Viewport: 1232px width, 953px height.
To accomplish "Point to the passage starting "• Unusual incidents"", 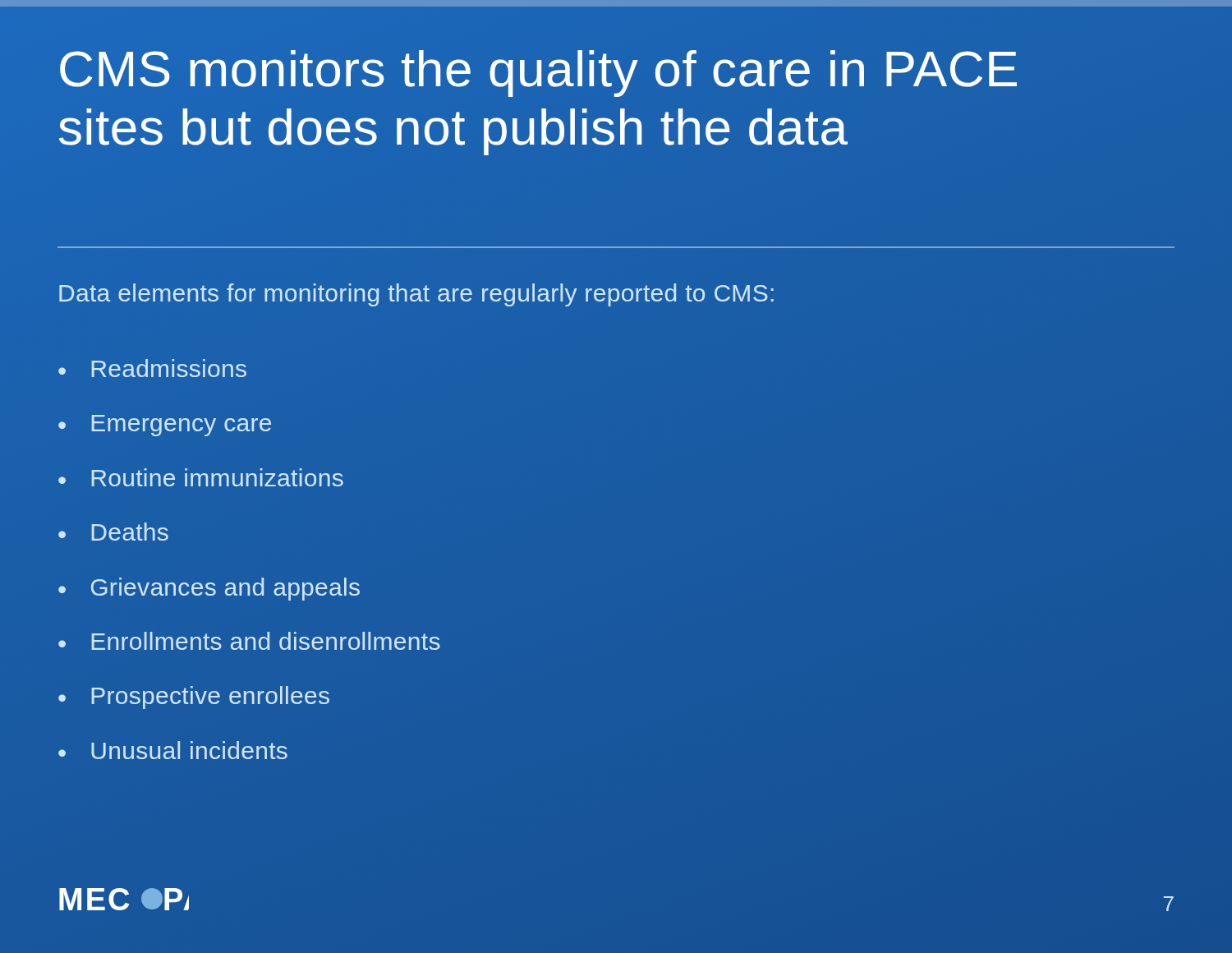I will (173, 752).
